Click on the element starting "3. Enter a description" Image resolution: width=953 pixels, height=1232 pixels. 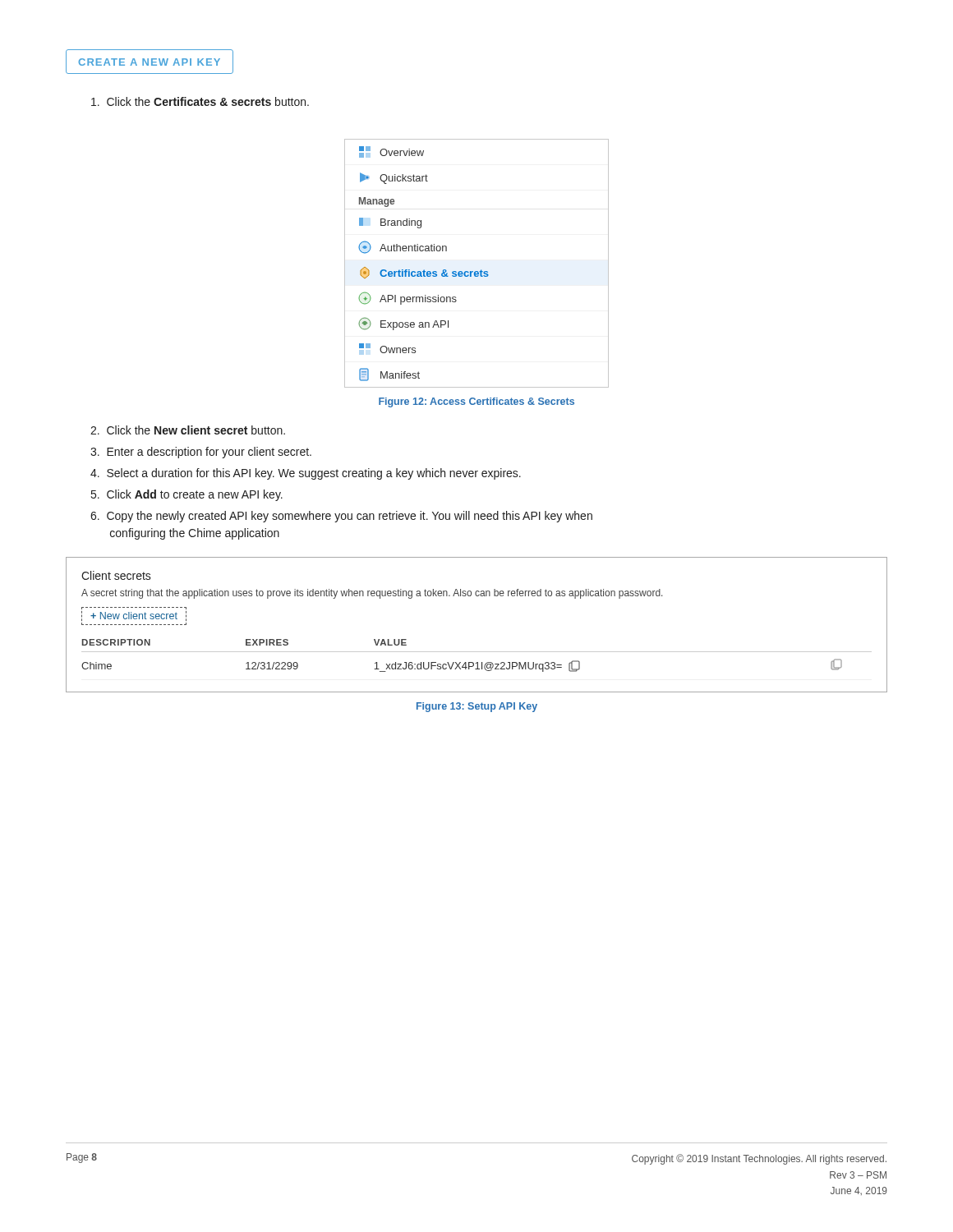(201, 452)
